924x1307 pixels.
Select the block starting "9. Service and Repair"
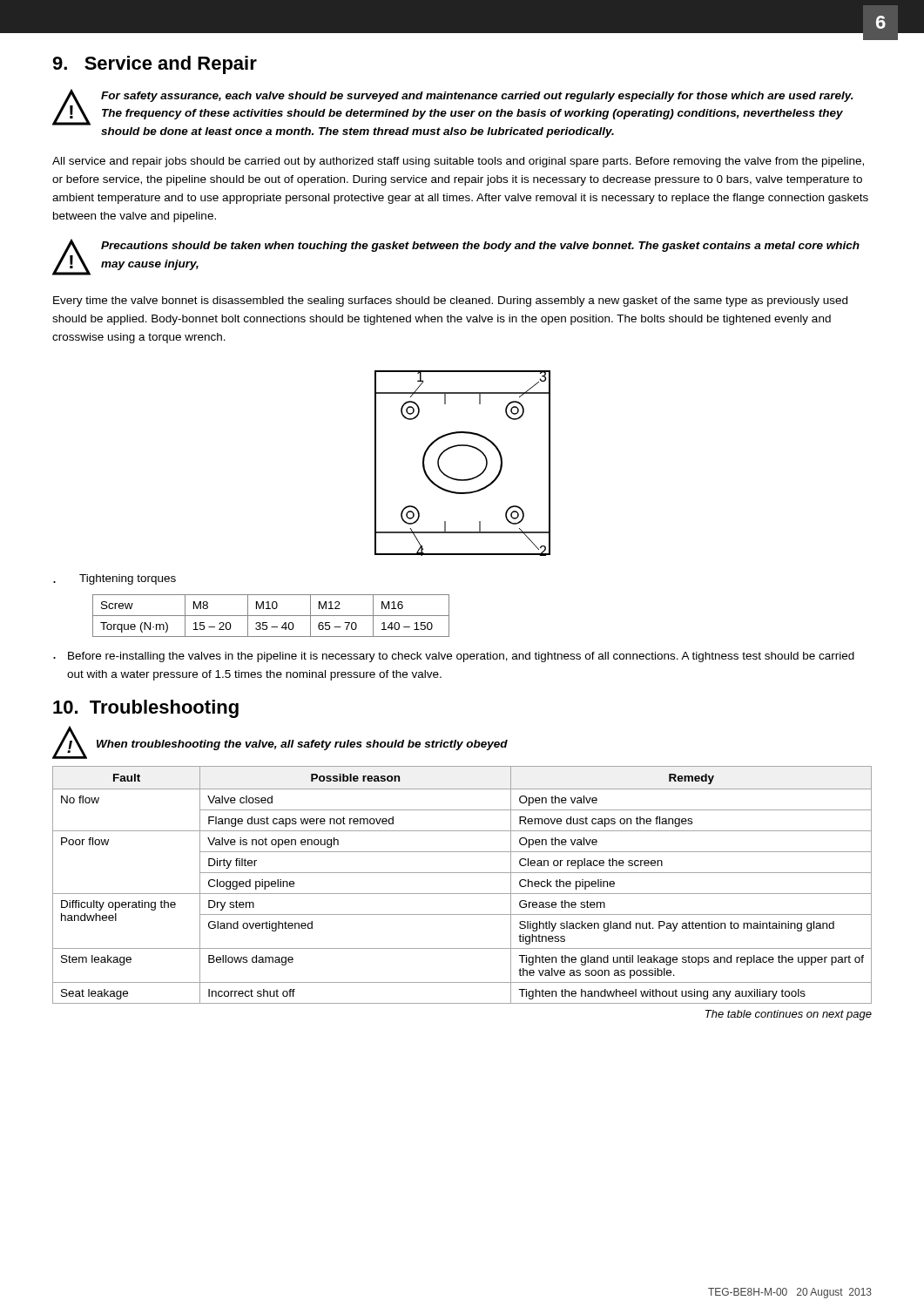[x=154, y=63]
